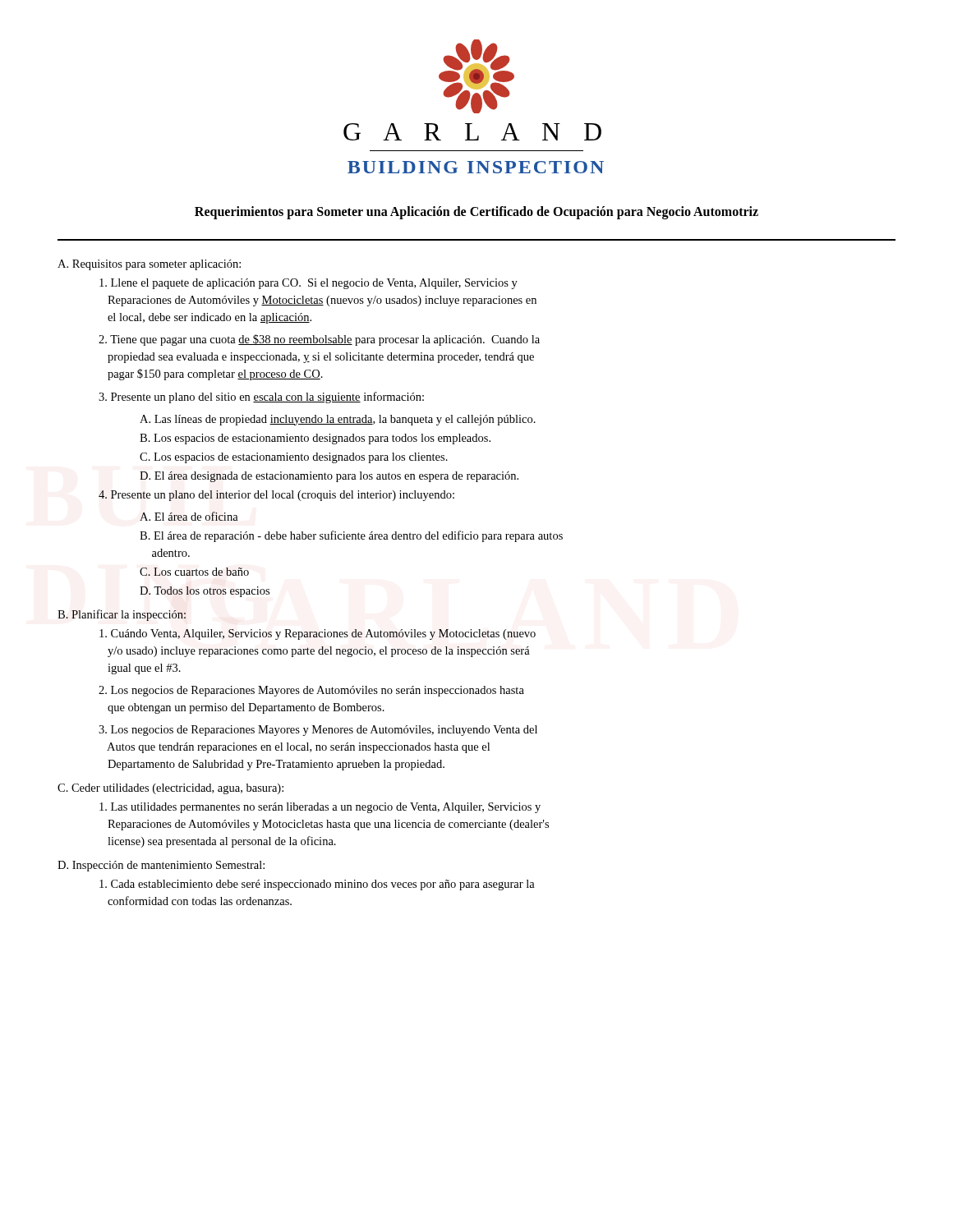Find "D. Todos los otros espacios" on this page
Viewport: 953px width, 1232px height.
click(x=205, y=590)
